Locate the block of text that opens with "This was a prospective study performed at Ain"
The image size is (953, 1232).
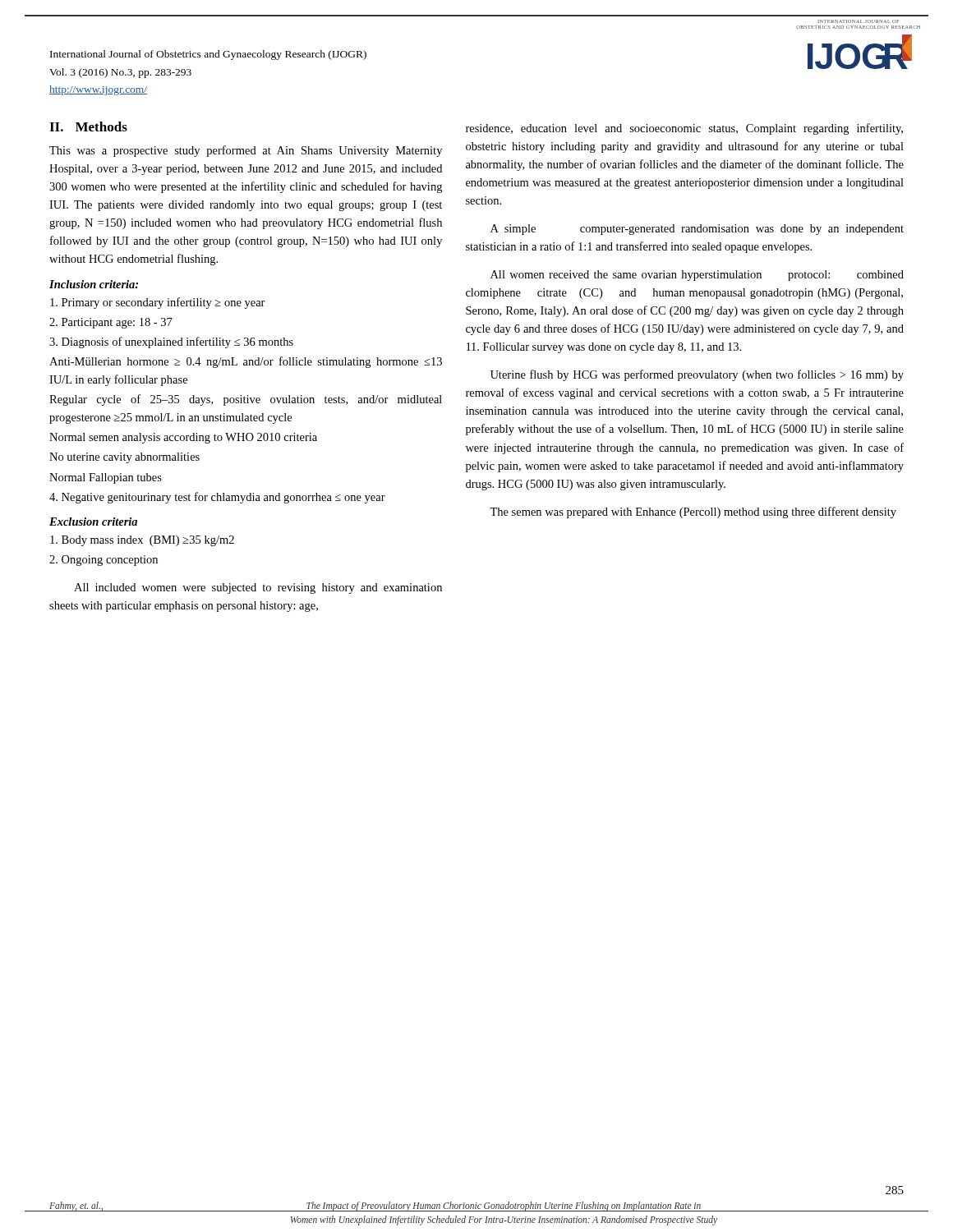[246, 205]
